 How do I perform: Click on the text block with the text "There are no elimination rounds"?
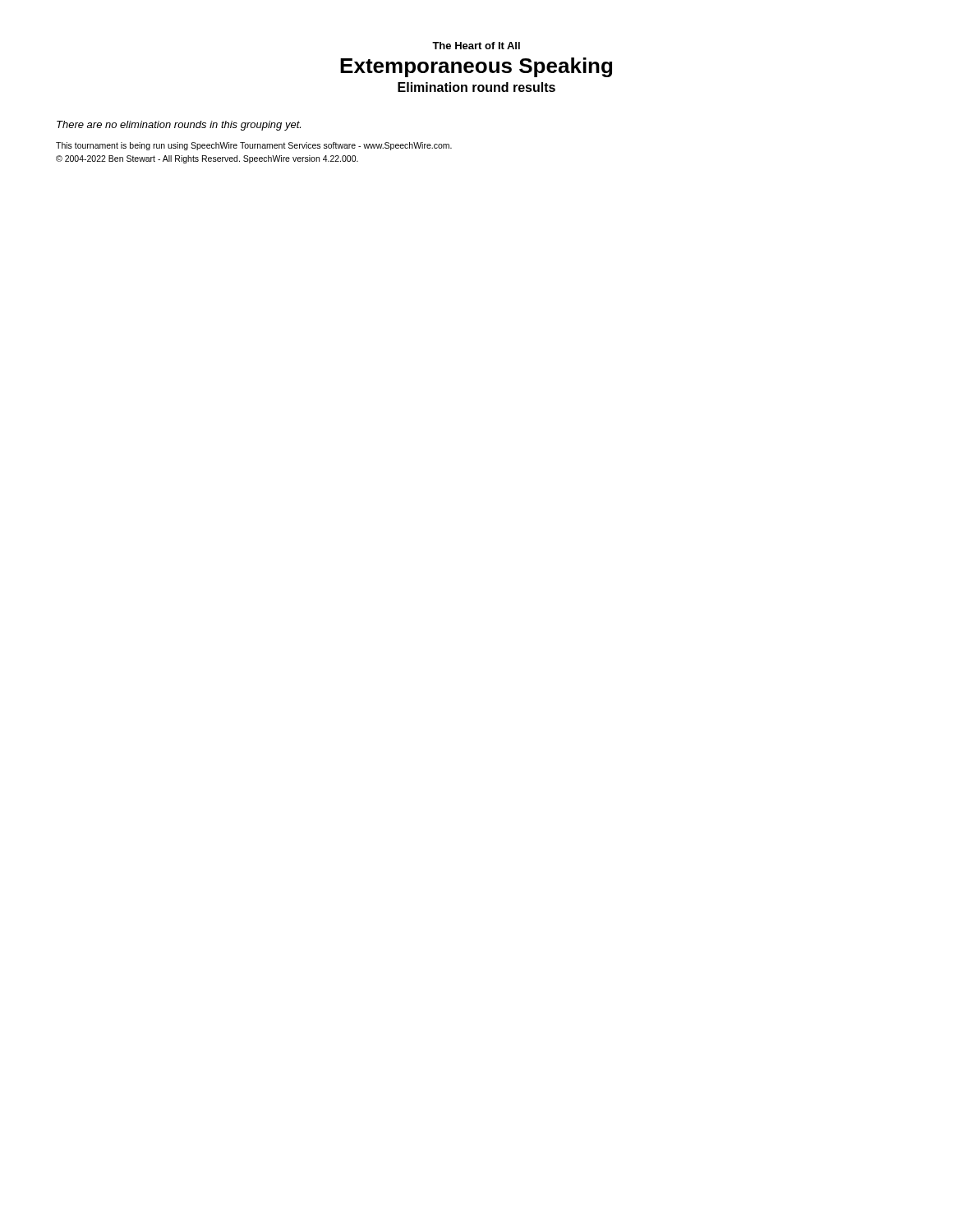tap(179, 124)
